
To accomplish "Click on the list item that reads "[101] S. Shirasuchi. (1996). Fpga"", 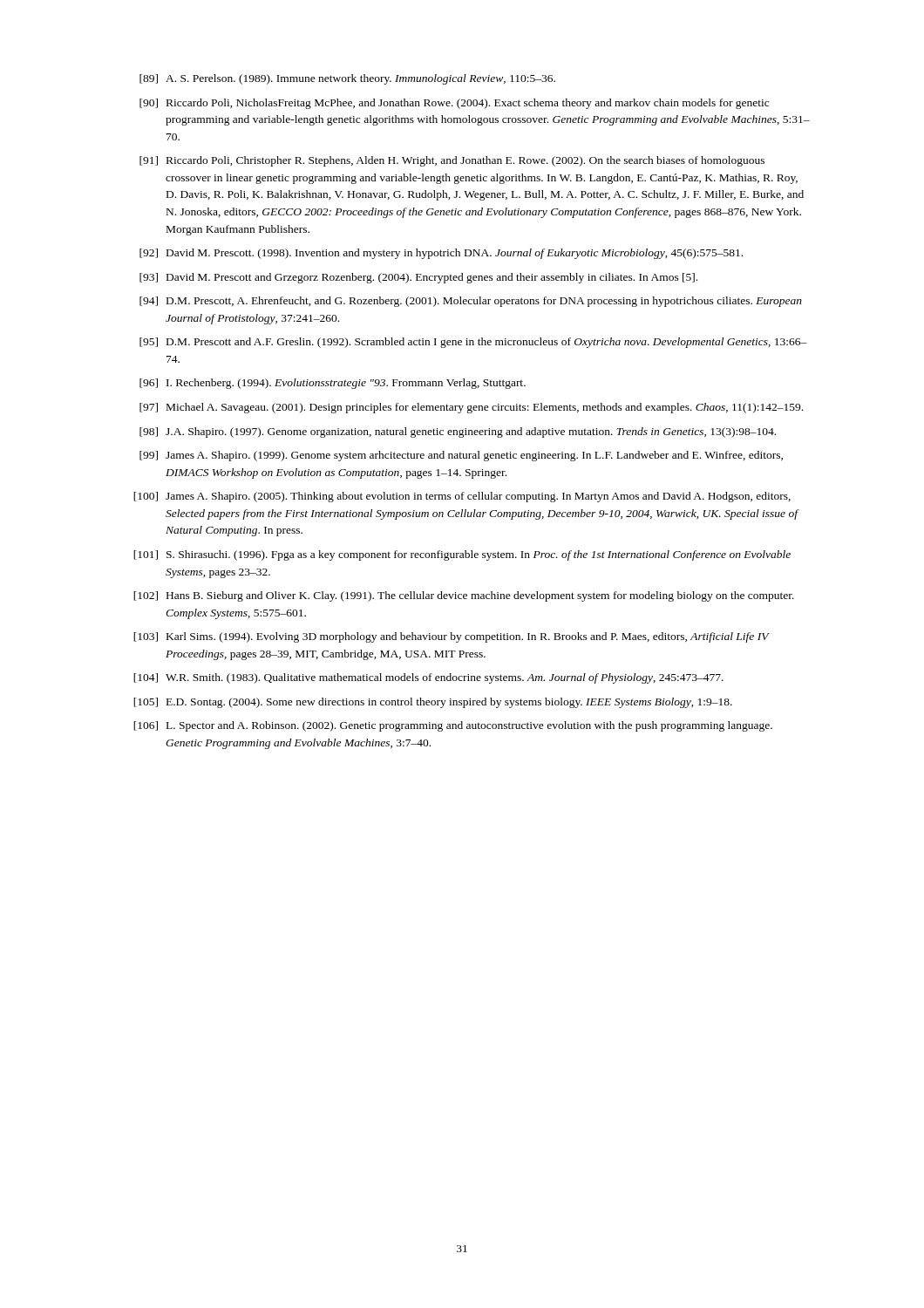I will [462, 563].
